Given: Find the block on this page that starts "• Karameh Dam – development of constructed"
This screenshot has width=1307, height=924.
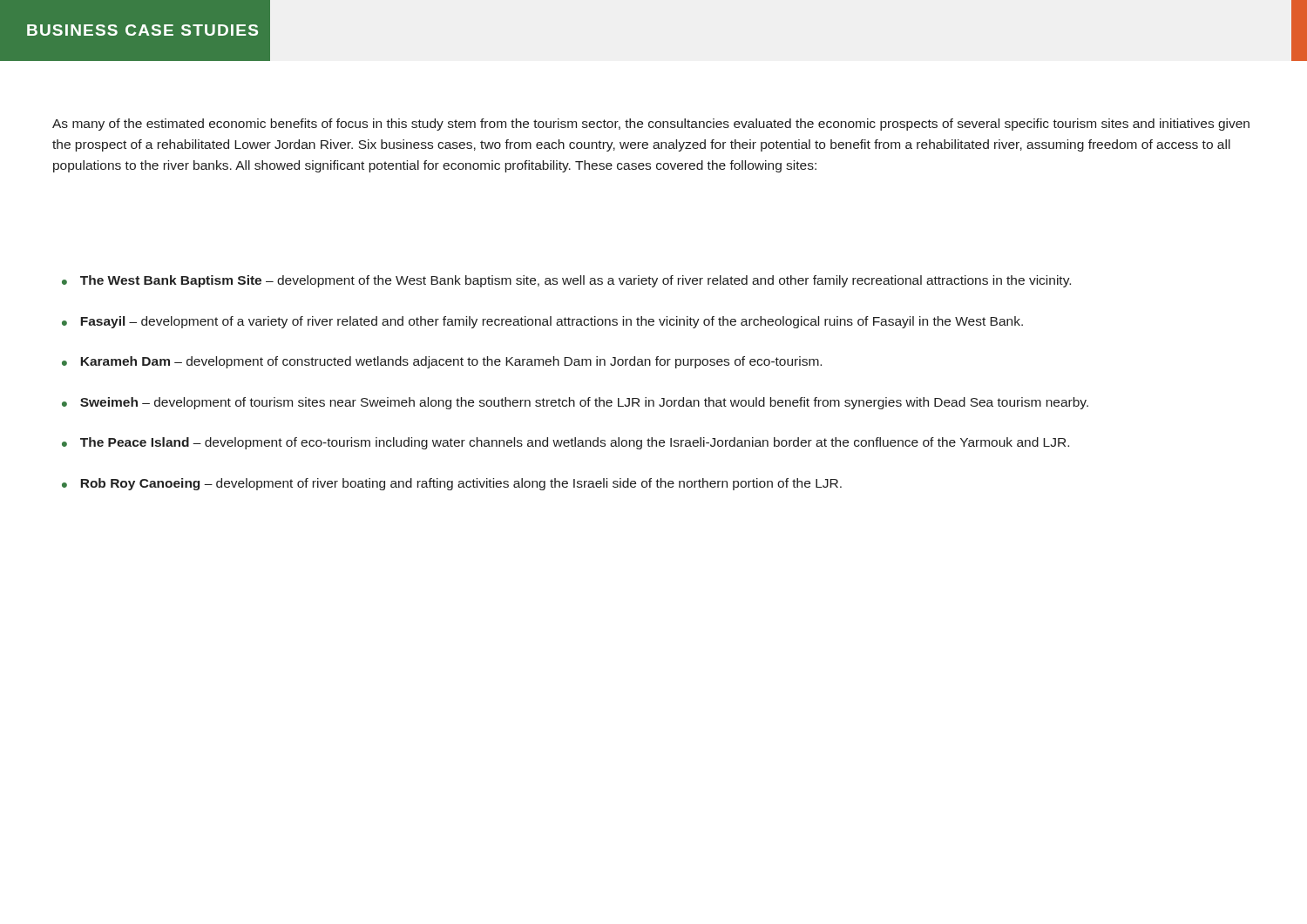Looking at the screenshot, I should pos(658,364).
